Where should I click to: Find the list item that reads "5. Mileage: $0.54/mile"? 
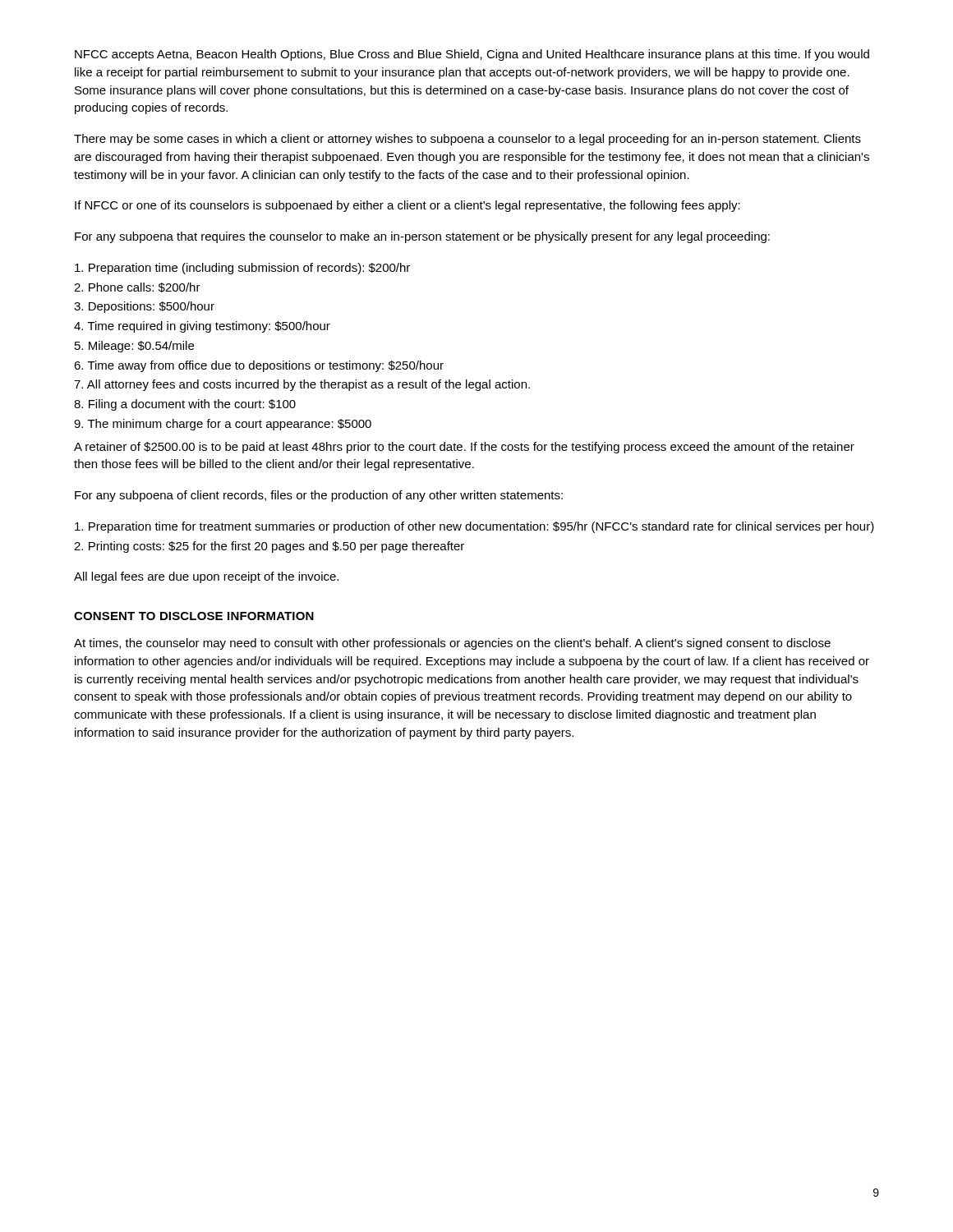tap(134, 347)
